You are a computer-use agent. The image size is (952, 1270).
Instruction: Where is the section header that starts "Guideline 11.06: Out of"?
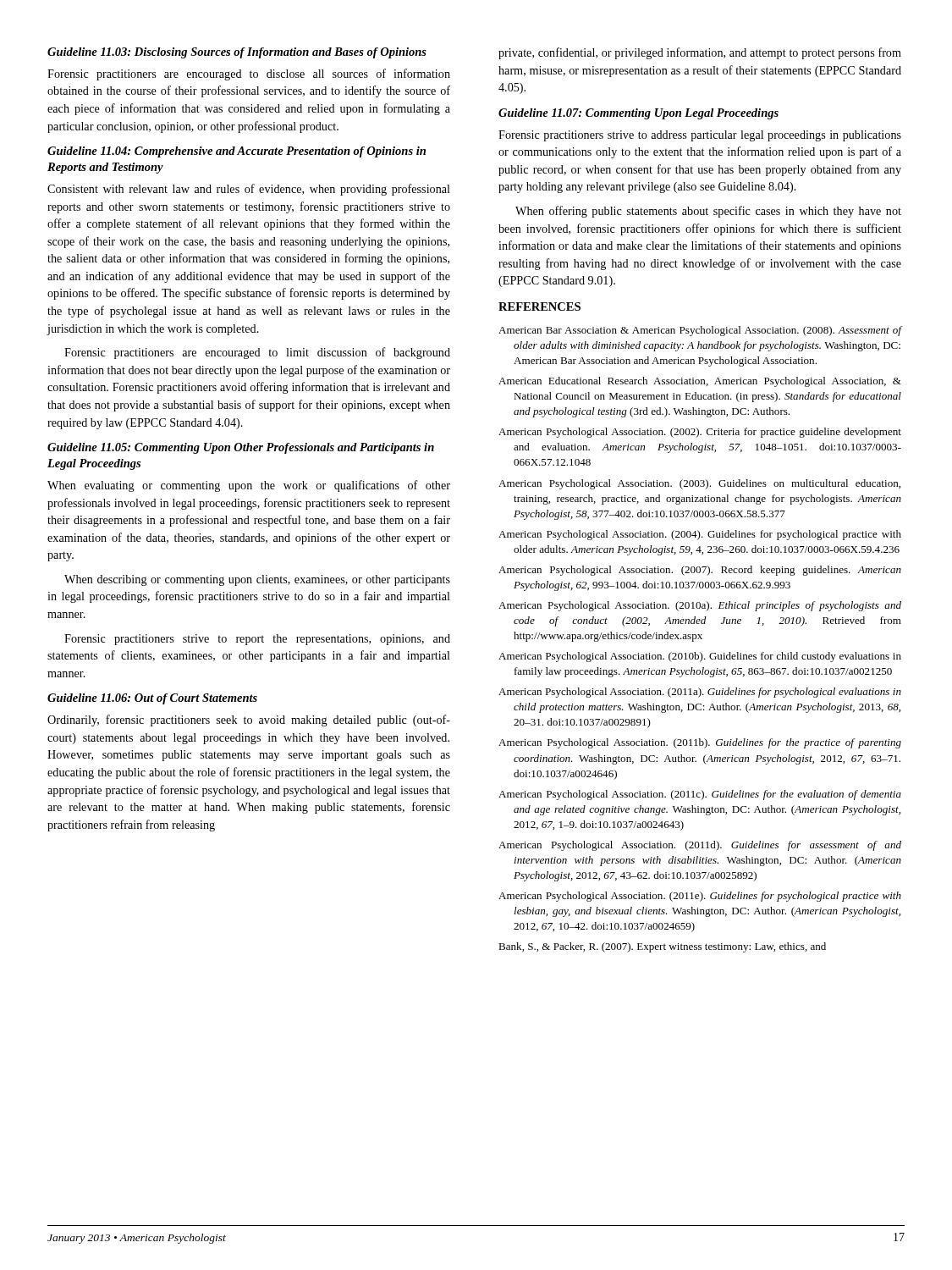152,698
